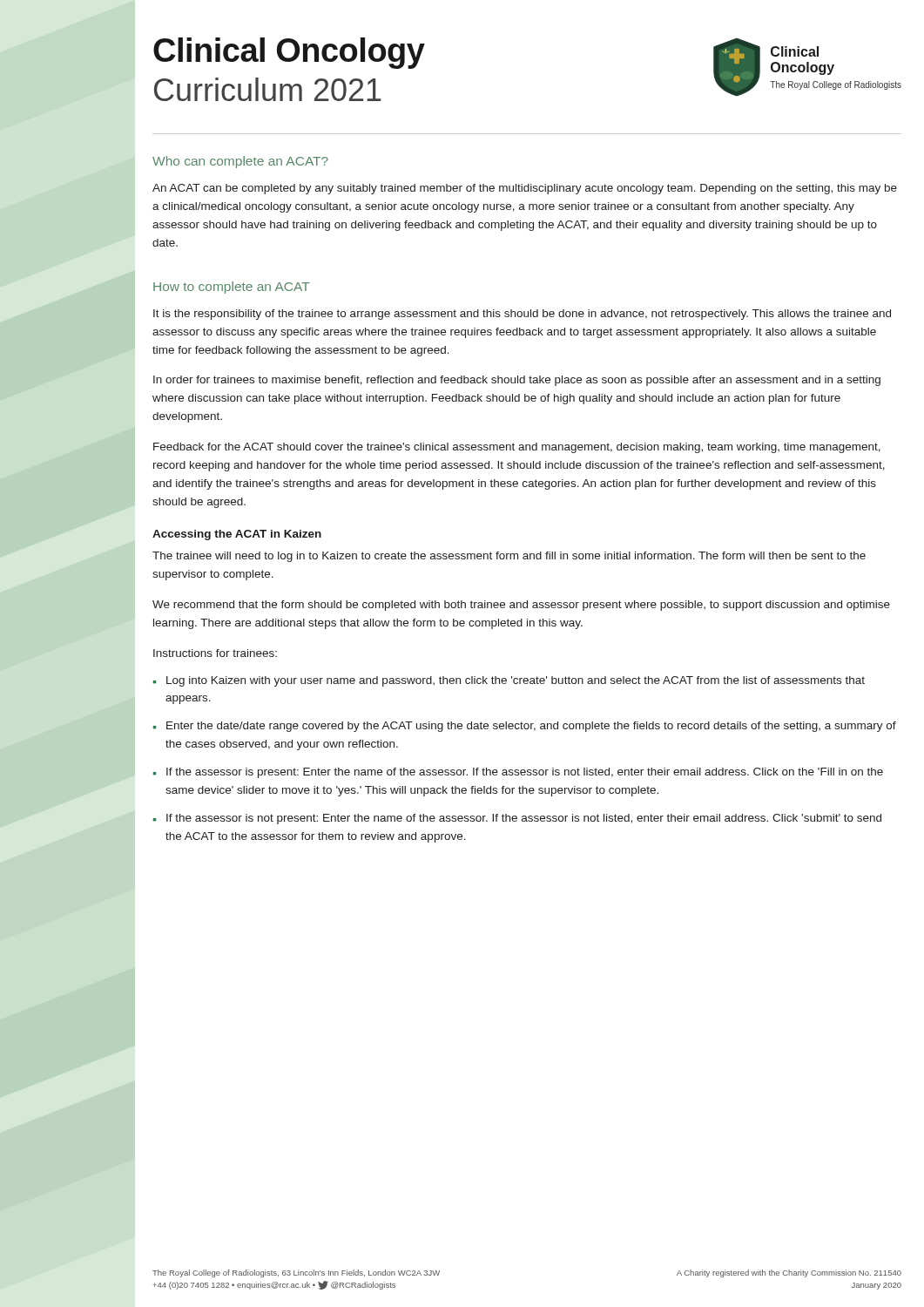The image size is (924, 1307).
Task: Find the text starting "▪ Log into Kaizen with your"
Action: 527,690
